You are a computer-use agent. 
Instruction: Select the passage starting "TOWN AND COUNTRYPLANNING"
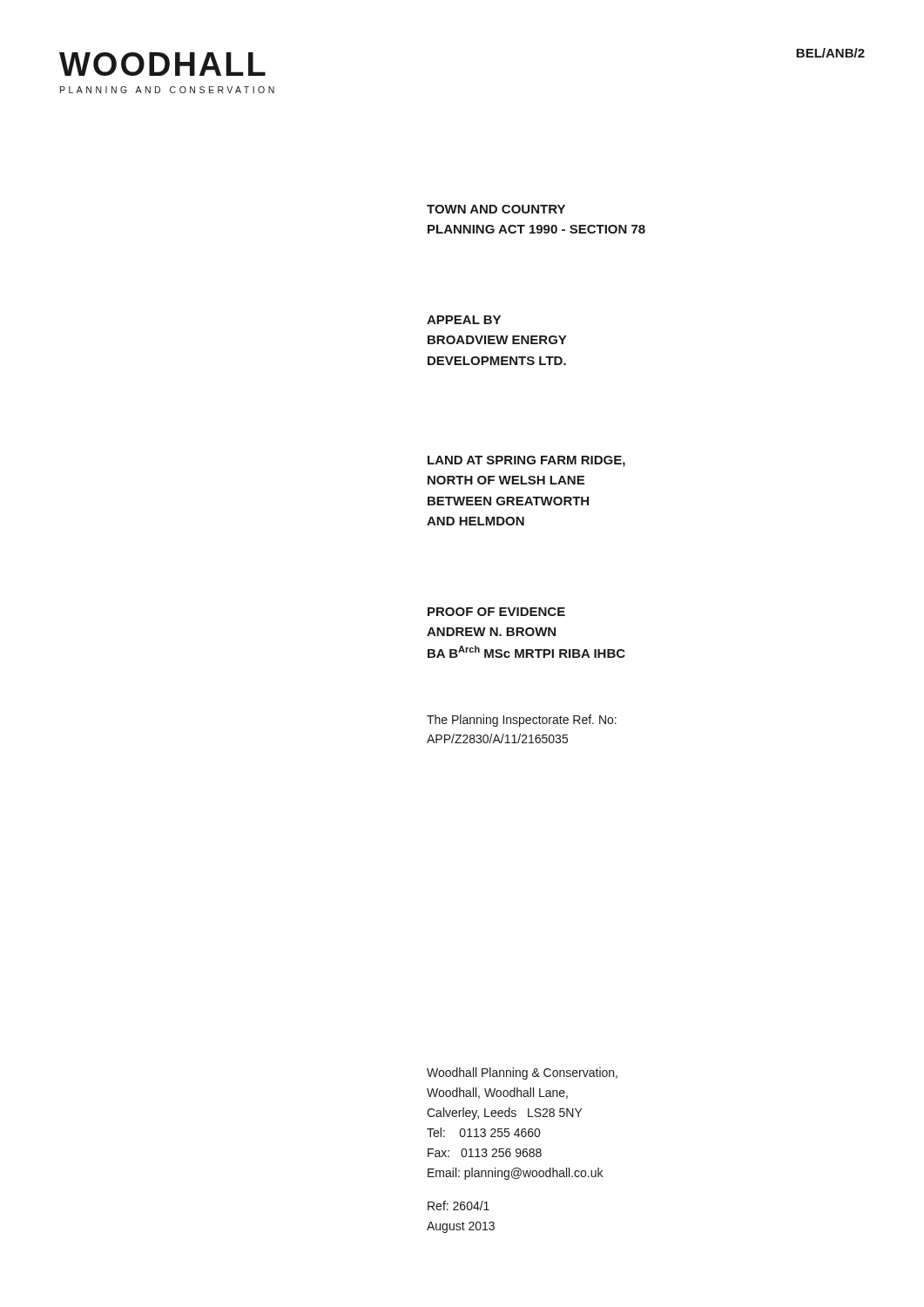coord(536,219)
